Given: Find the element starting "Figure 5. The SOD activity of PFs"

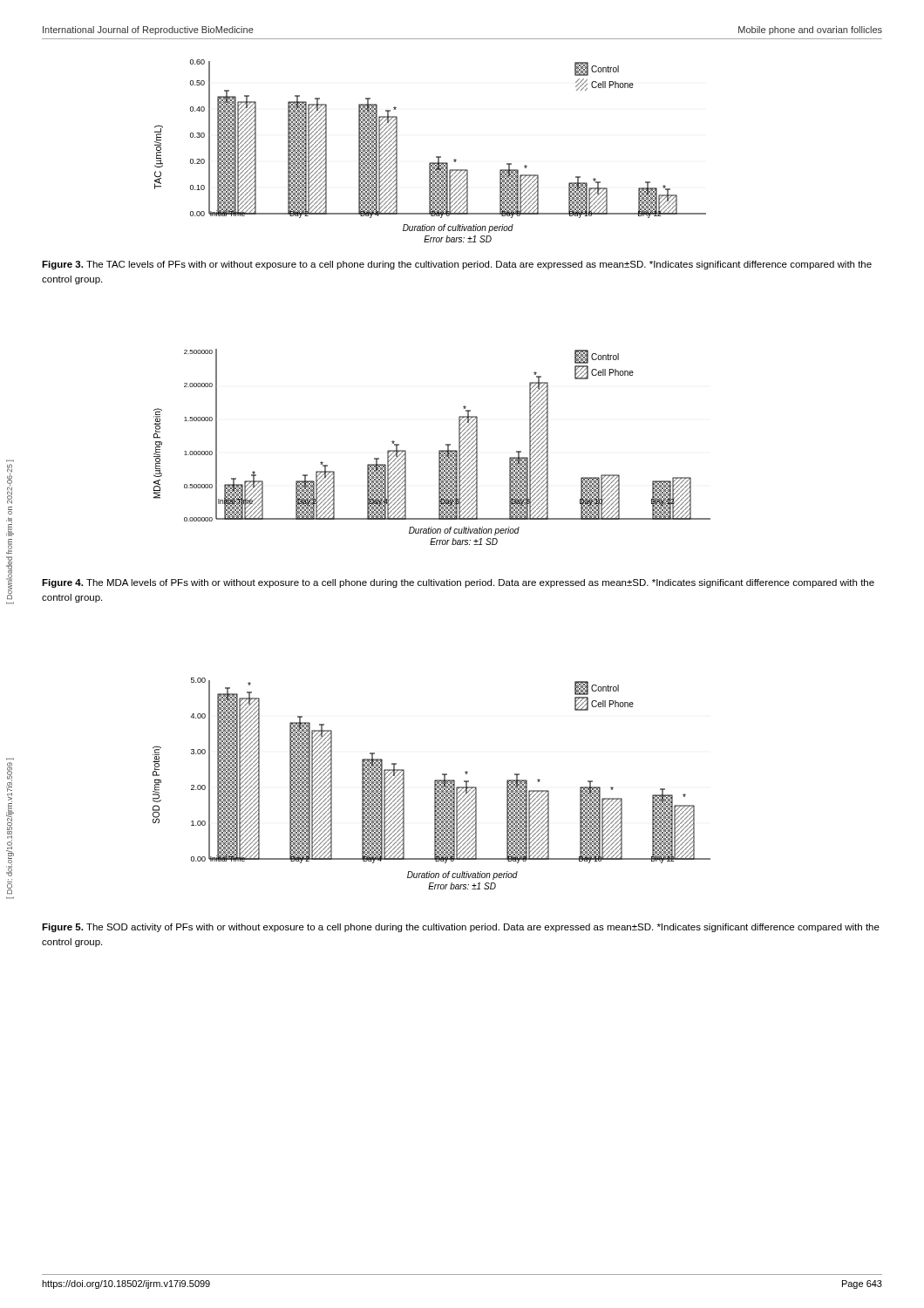Looking at the screenshot, I should (x=461, y=935).
